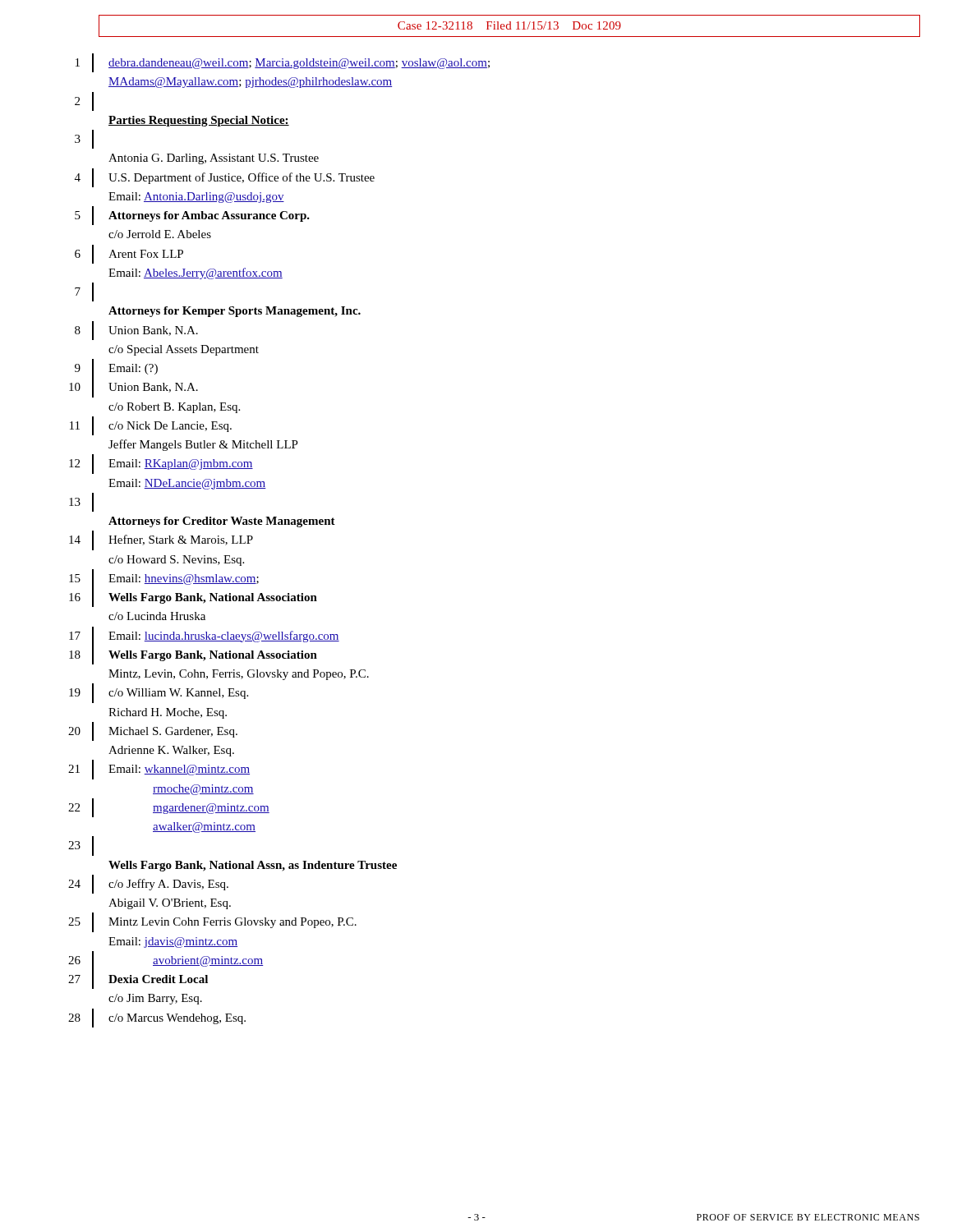Click on the text block that reads "Wells Fargo Bank,"
This screenshot has width=953, height=1232.
(x=253, y=866)
